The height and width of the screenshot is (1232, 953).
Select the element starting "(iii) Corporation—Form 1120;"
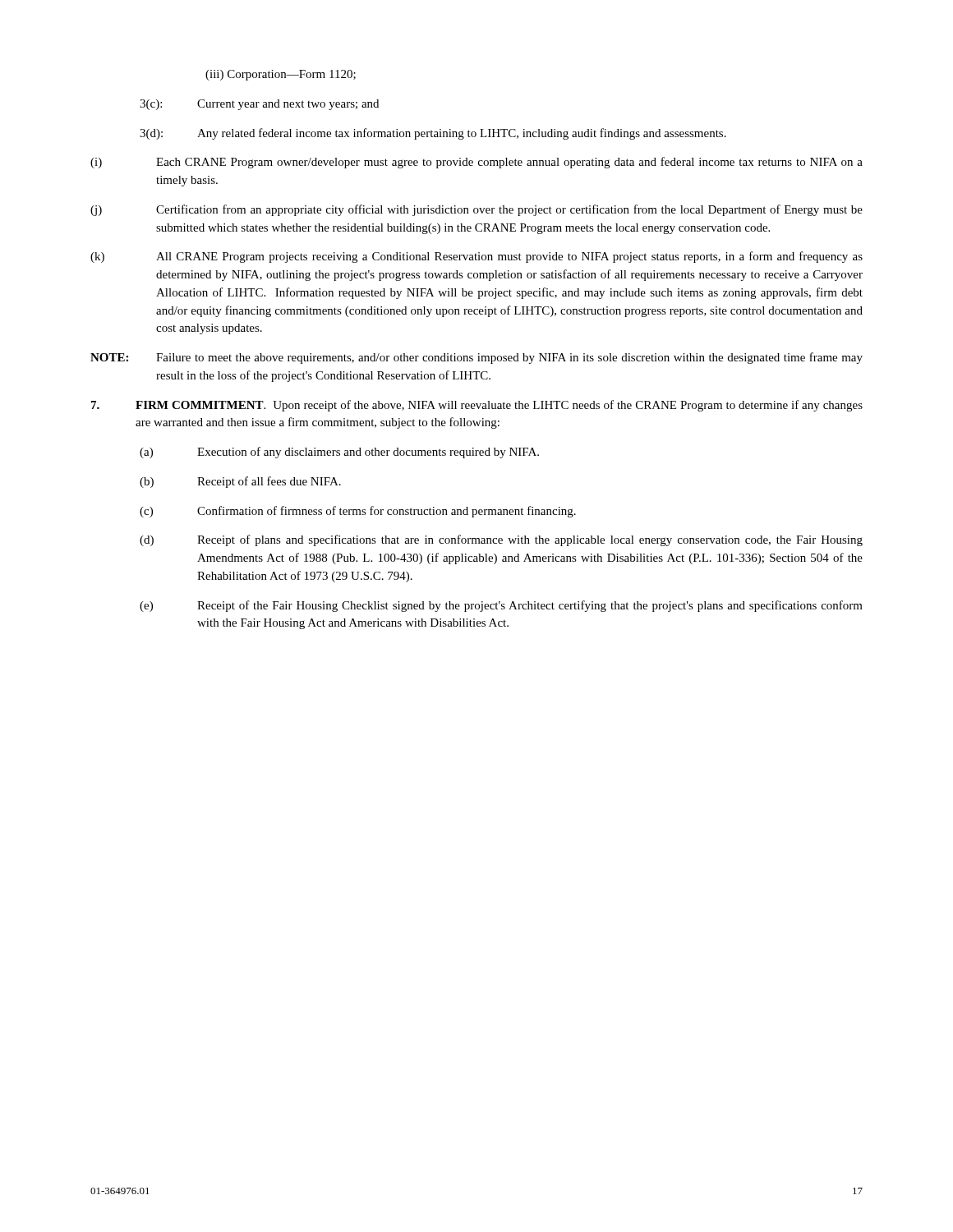(x=281, y=74)
